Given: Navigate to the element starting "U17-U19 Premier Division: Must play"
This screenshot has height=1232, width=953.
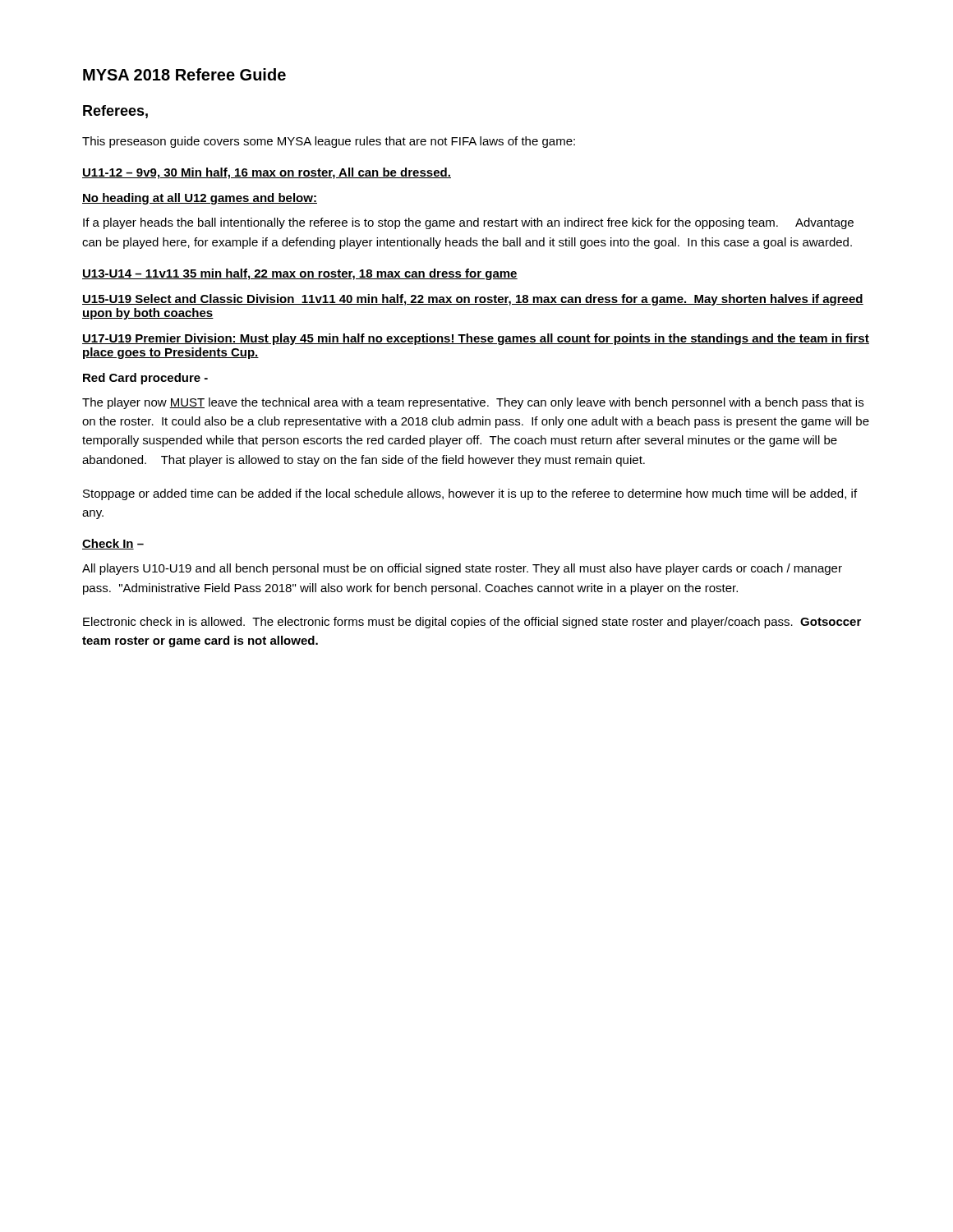Looking at the screenshot, I should 476,345.
